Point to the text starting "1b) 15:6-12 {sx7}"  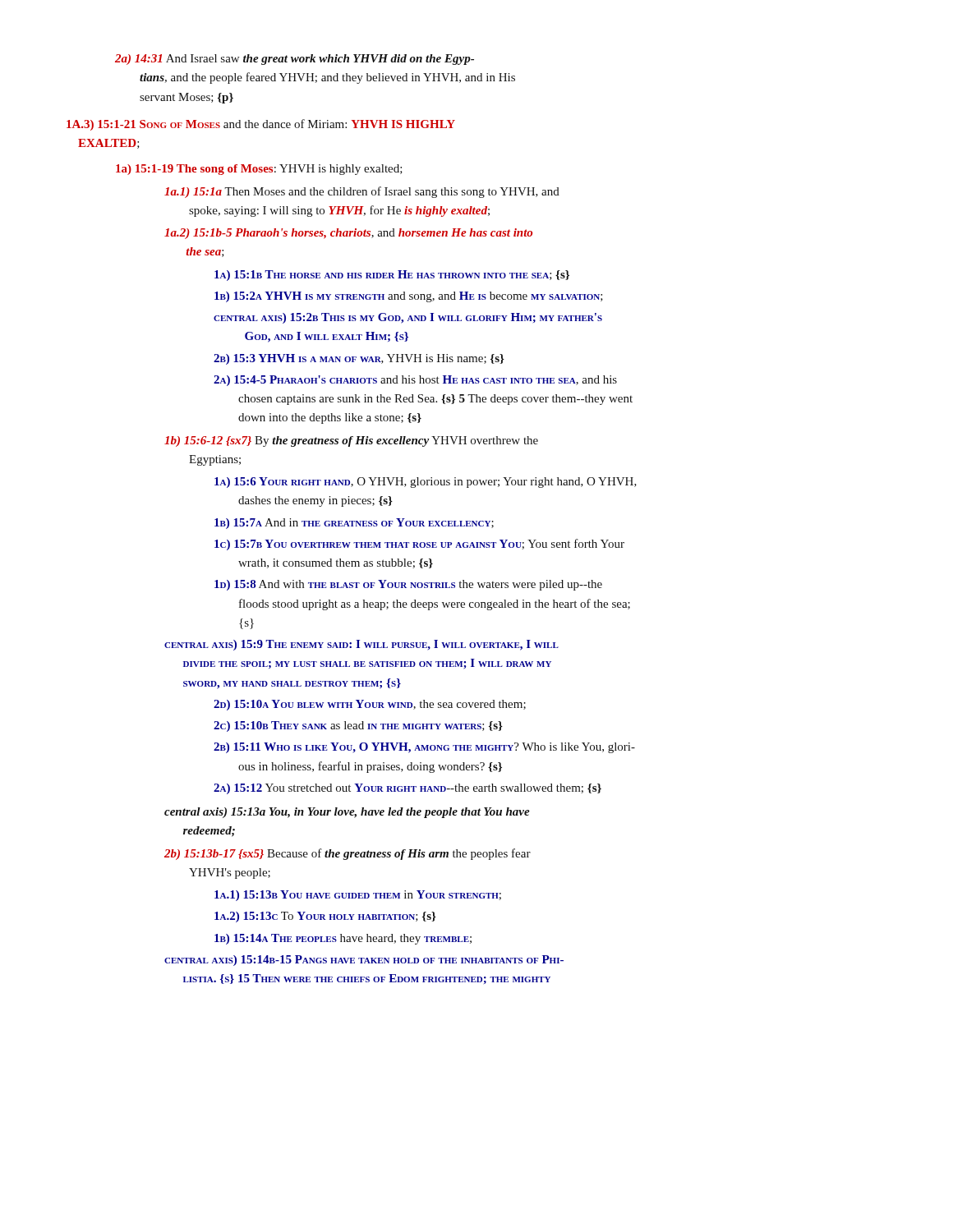[526, 450]
